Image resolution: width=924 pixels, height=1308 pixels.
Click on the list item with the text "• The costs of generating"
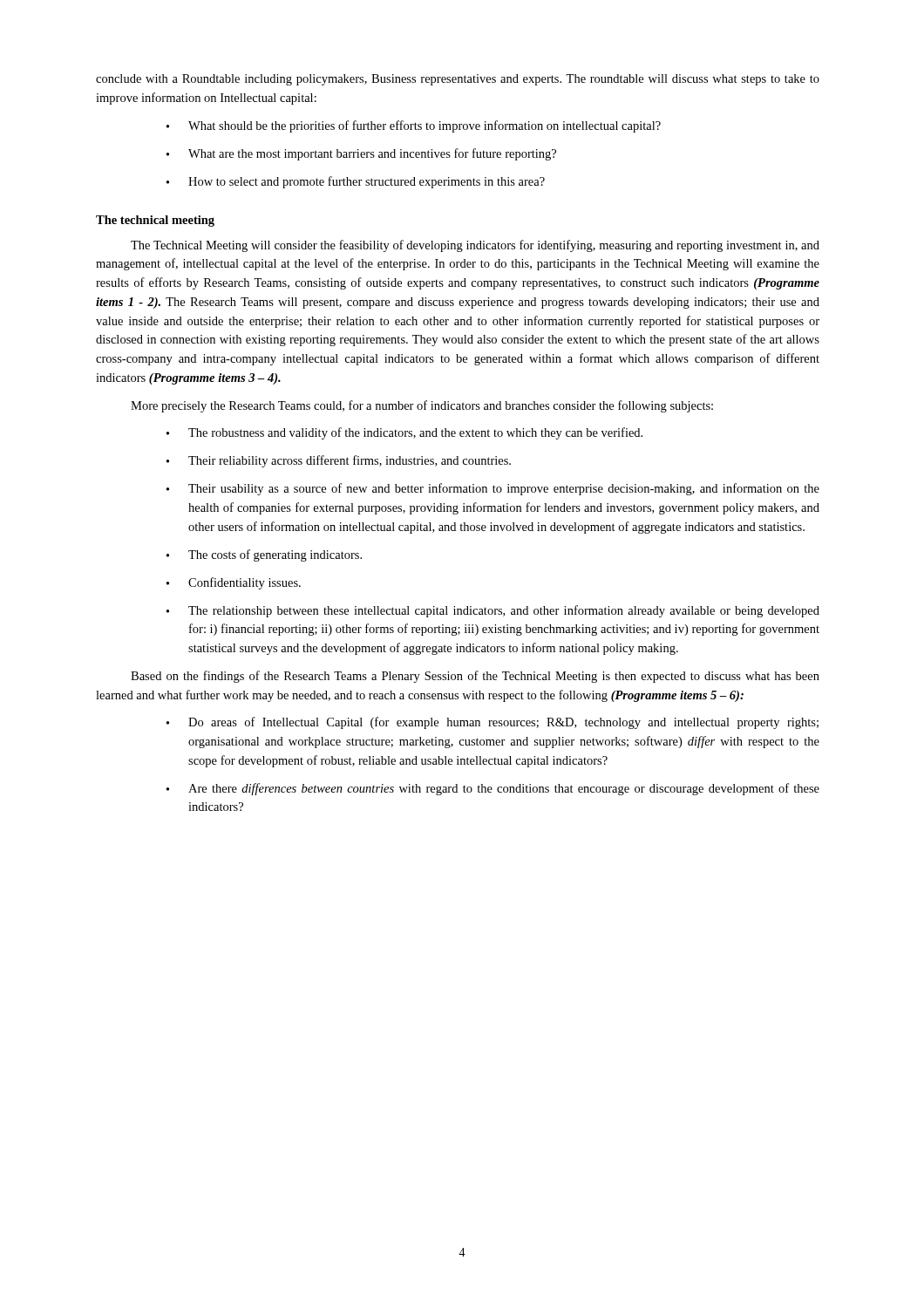tap(264, 555)
